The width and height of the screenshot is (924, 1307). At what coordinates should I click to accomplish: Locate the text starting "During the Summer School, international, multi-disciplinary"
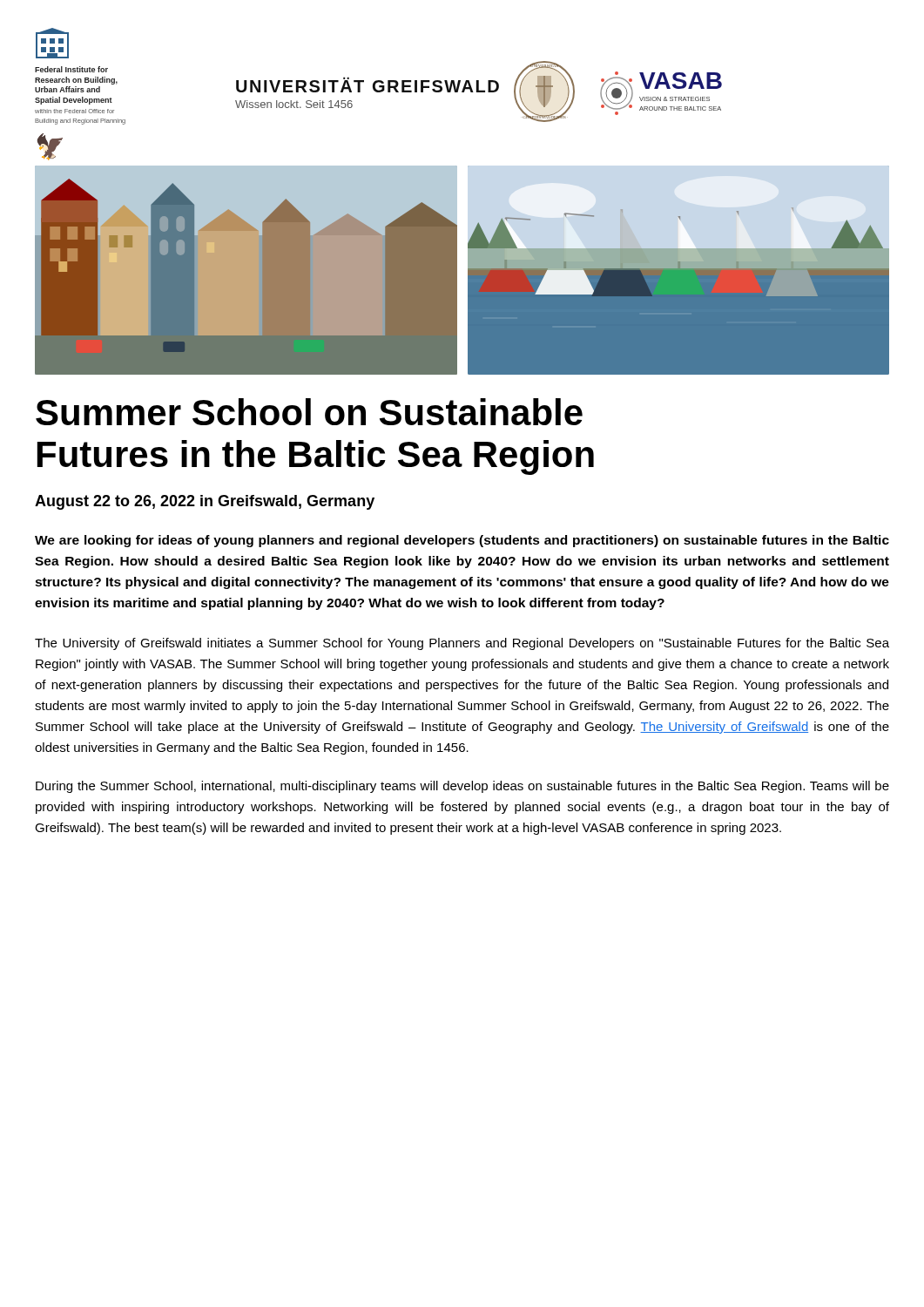[x=462, y=807]
